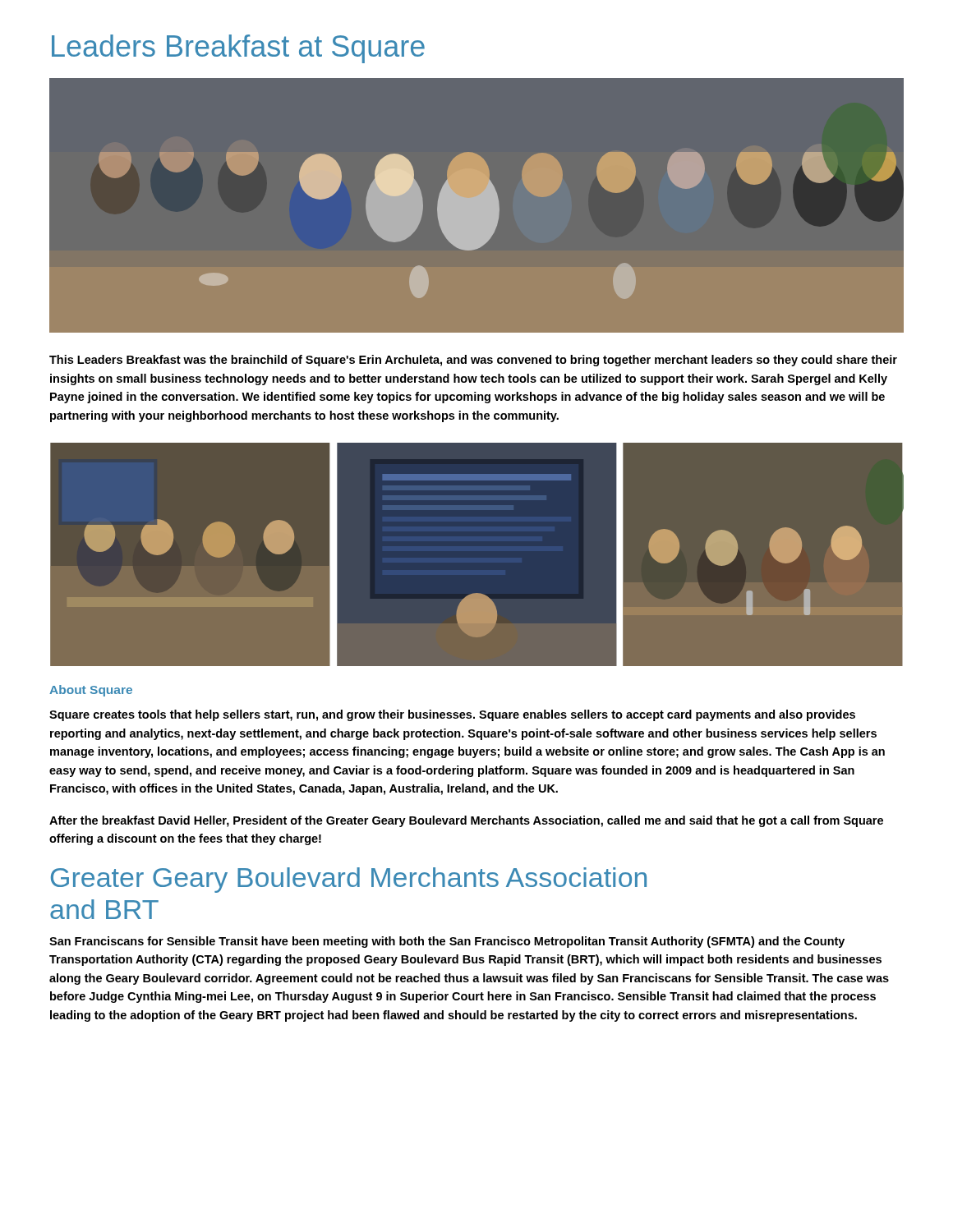The image size is (953, 1232).
Task: Select the block starting "About Square"
Action: coord(91,691)
